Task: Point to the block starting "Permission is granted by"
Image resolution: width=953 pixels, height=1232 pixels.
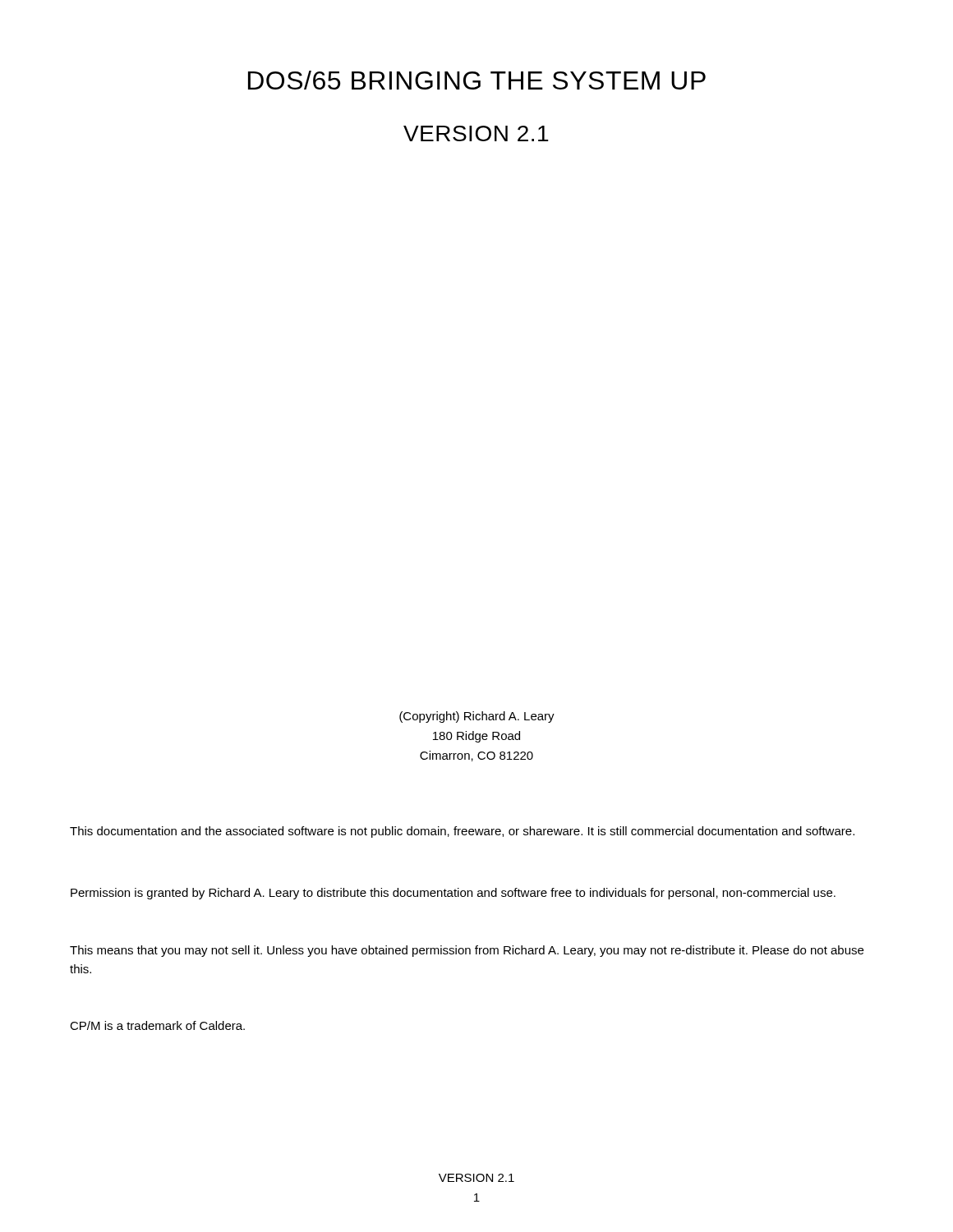Action: (453, 892)
